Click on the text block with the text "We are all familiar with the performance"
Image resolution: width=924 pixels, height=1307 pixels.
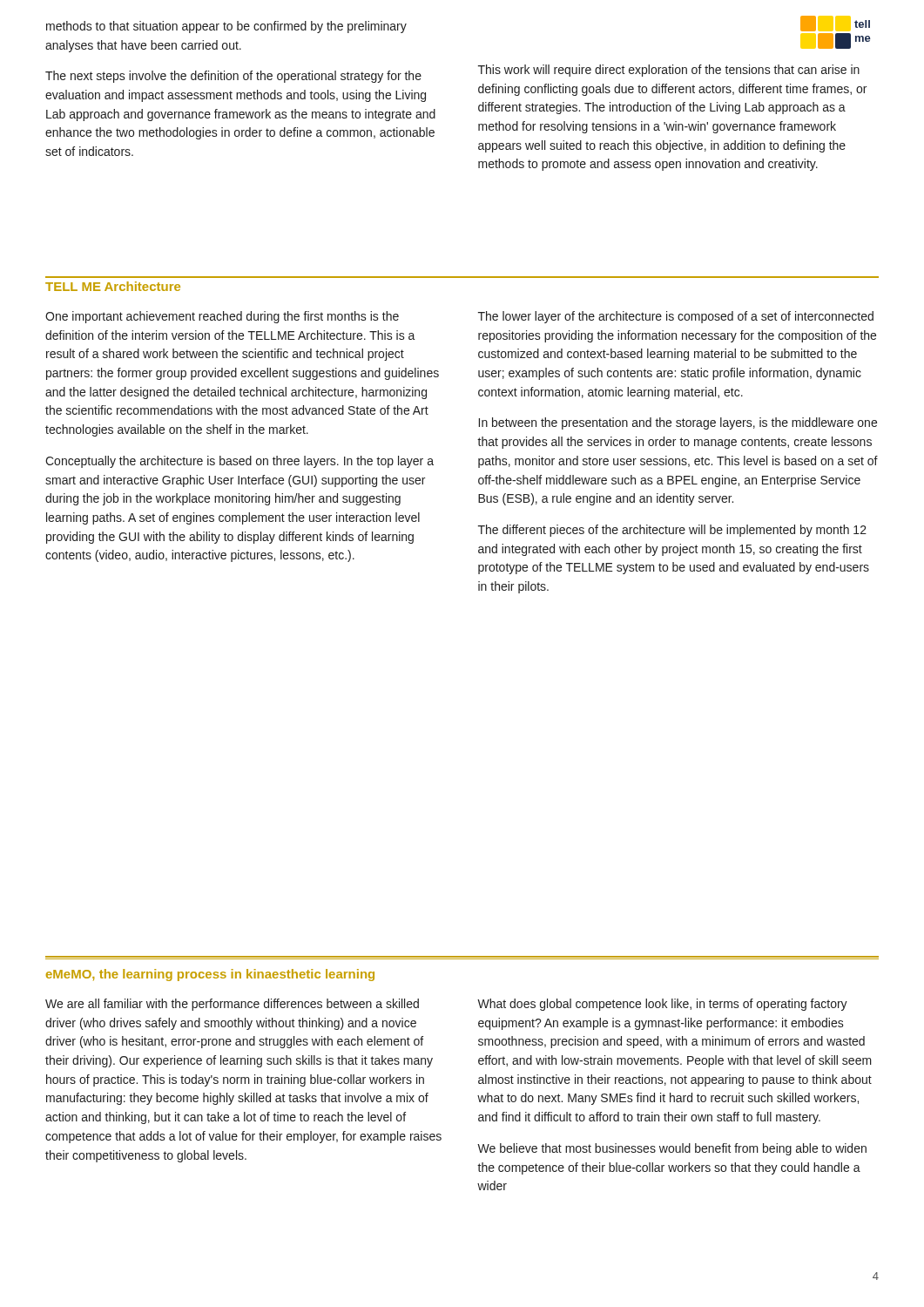(x=246, y=1080)
